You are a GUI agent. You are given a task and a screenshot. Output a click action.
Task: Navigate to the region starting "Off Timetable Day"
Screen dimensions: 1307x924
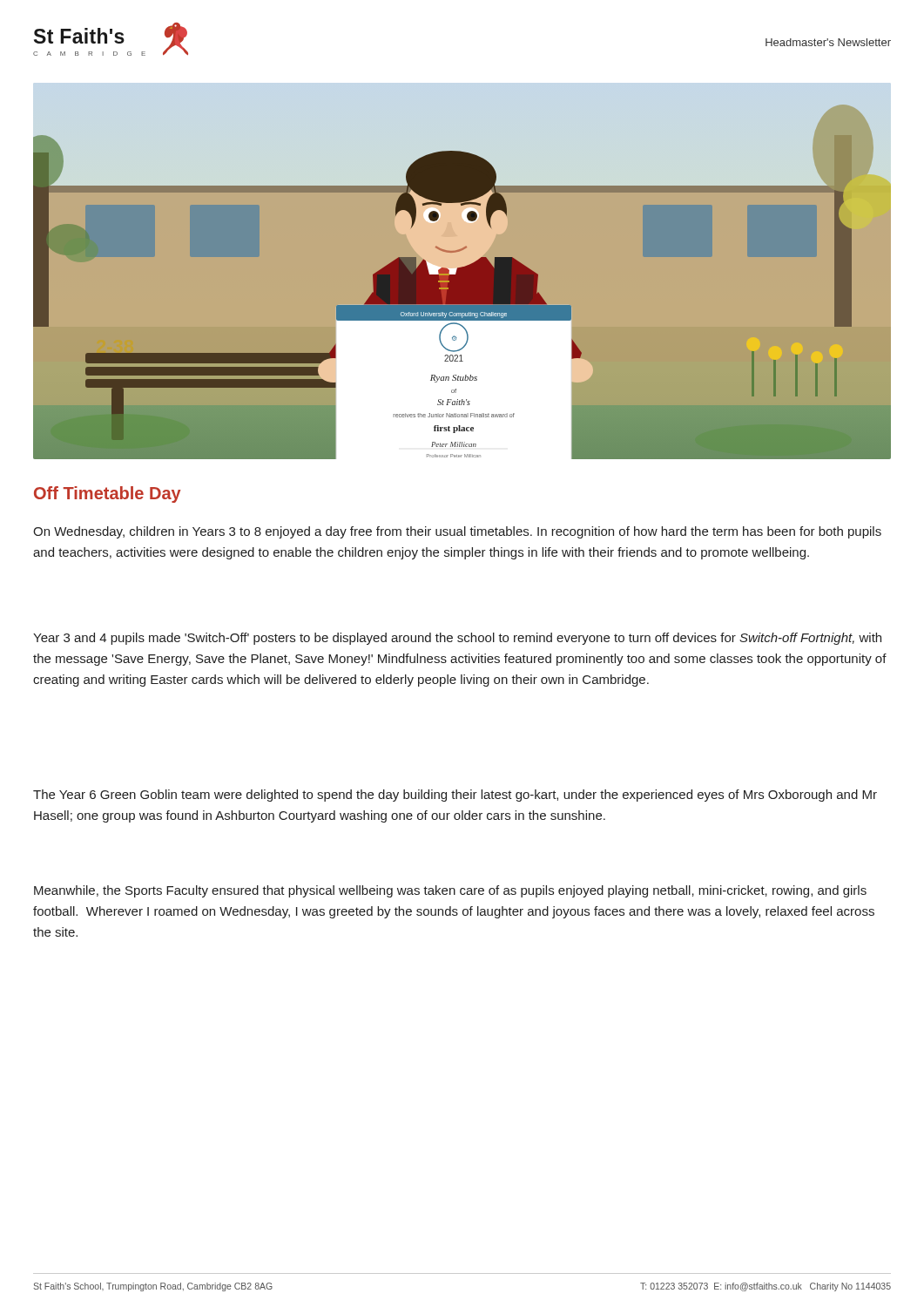click(107, 493)
